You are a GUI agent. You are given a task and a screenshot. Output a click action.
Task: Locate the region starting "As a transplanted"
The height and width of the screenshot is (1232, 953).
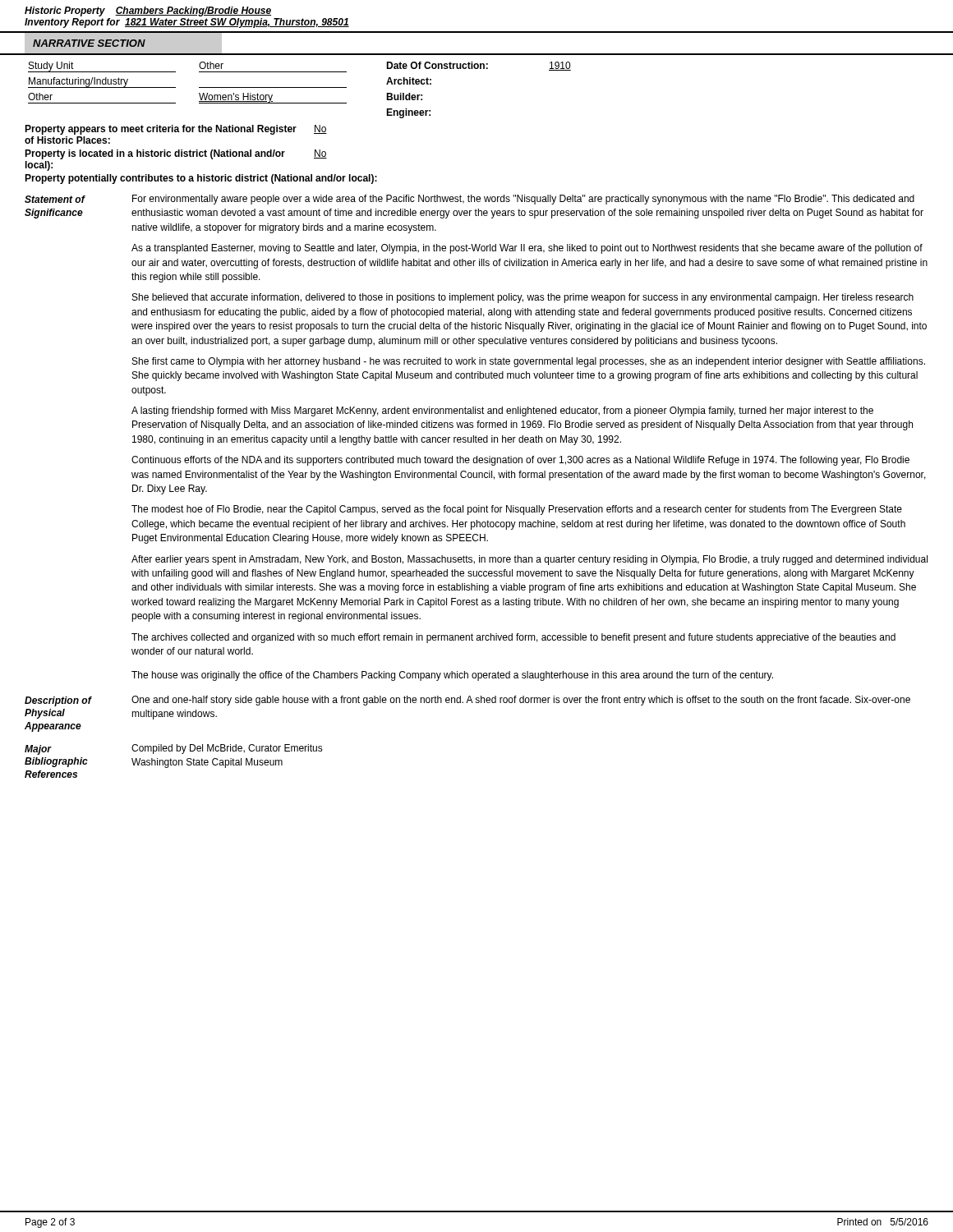[x=530, y=262]
